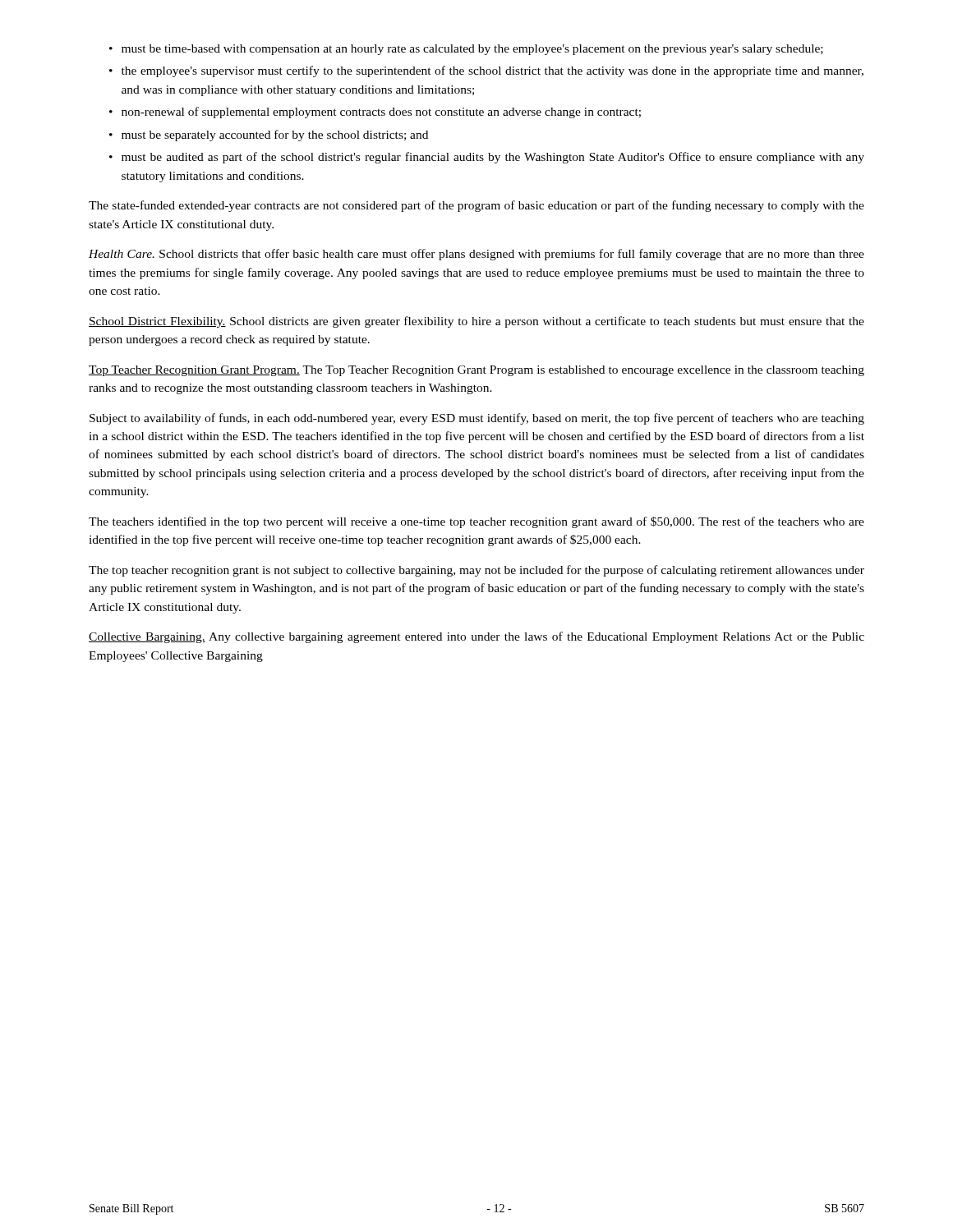Locate the region starting "Subject to availability of funds, in each odd-numbered"
The height and width of the screenshot is (1232, 953).
[x=476, y=454]
